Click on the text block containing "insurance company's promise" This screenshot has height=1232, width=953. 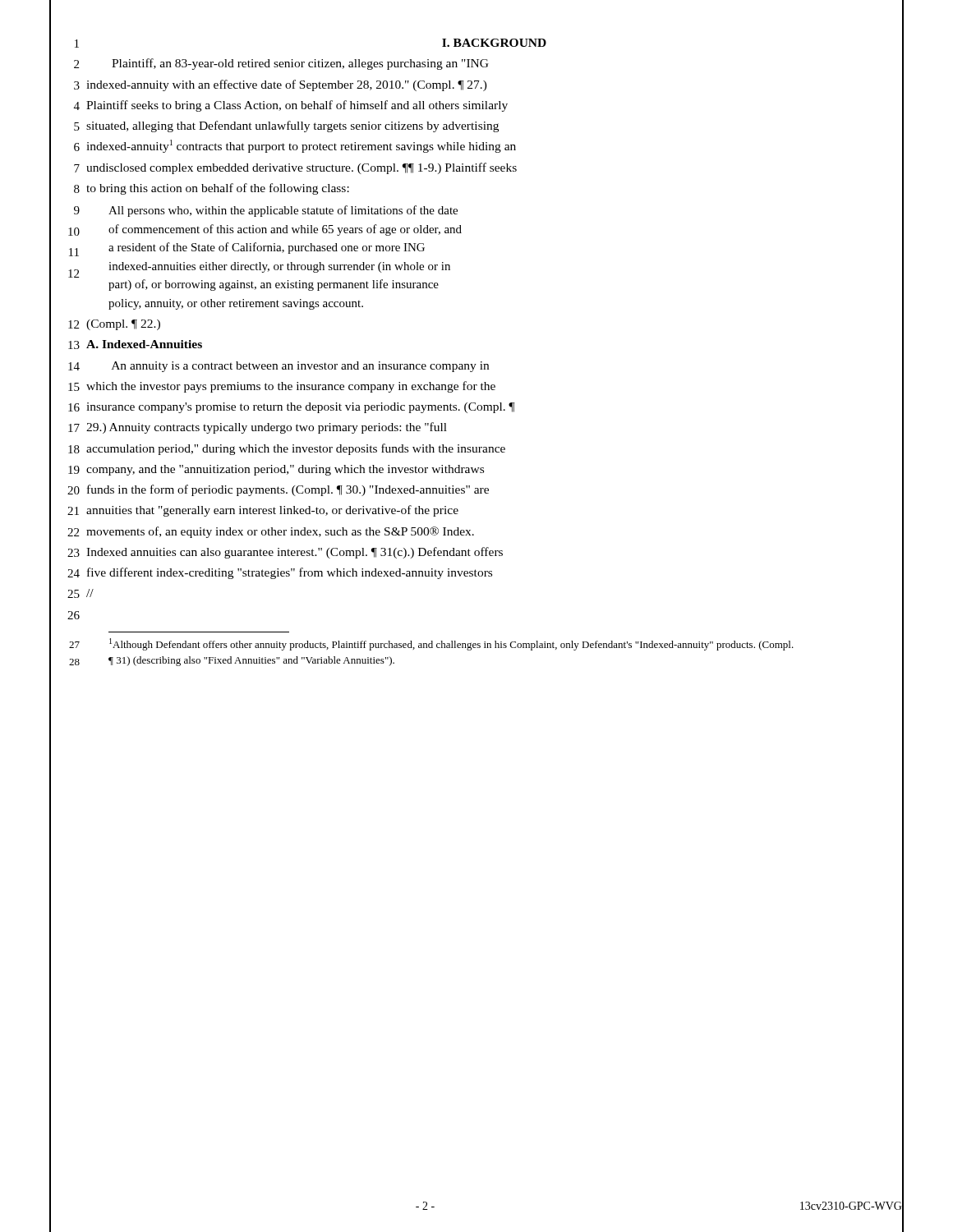[301, 406]
